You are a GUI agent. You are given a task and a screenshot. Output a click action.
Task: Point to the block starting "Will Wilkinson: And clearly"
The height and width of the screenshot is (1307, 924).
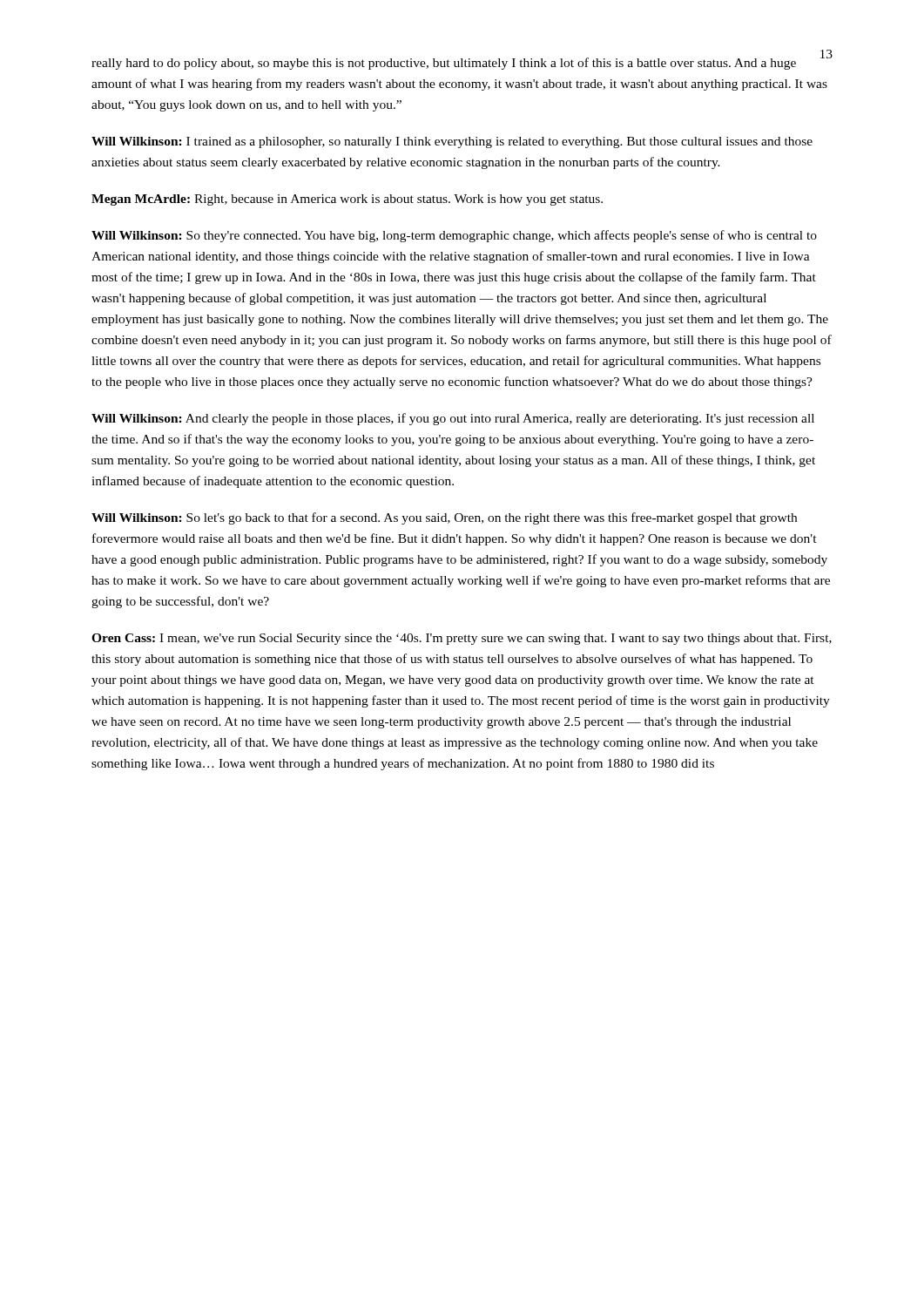[462, 450]
